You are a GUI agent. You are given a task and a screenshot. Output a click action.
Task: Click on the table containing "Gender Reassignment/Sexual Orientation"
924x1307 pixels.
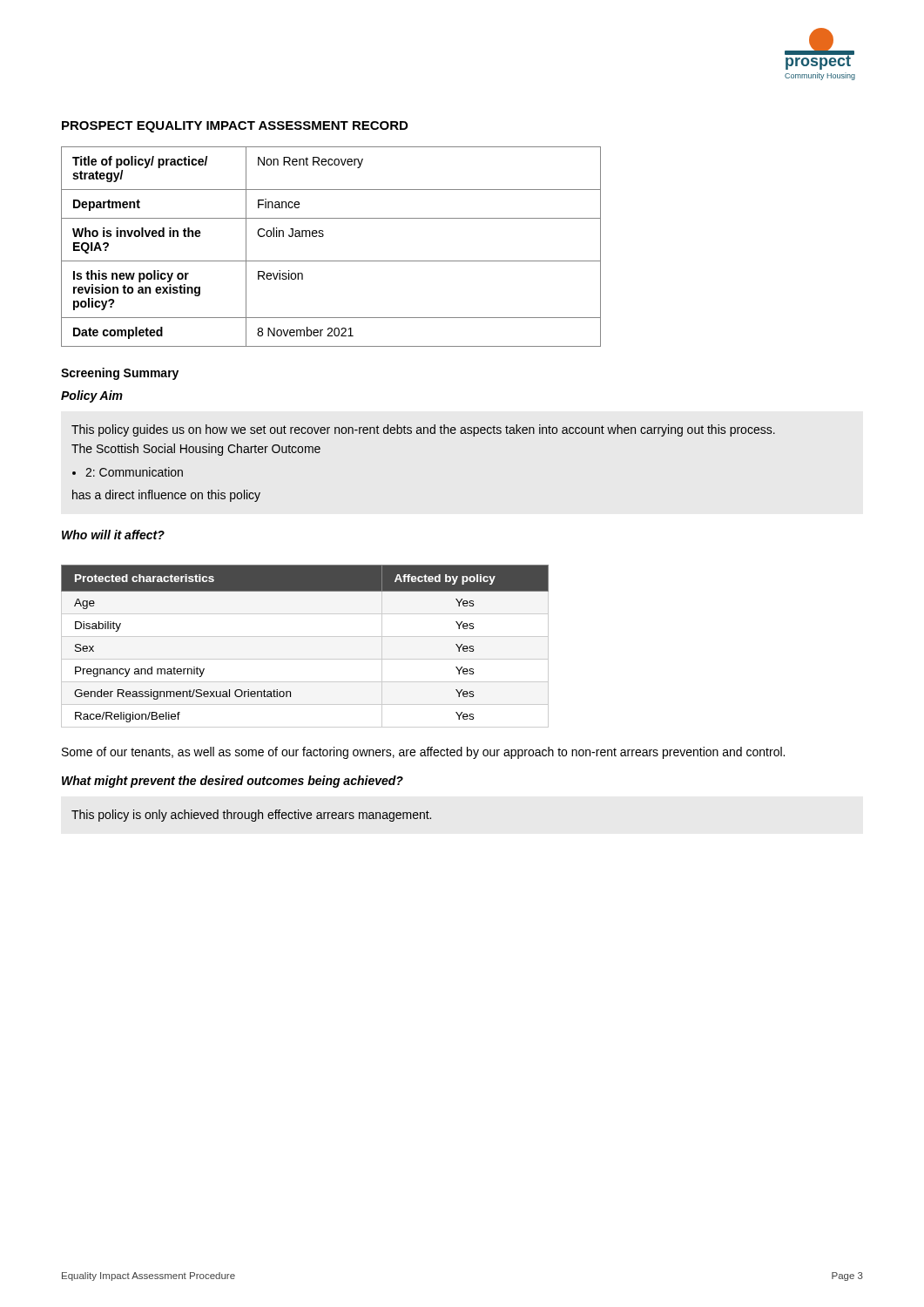tap(462, 646)
